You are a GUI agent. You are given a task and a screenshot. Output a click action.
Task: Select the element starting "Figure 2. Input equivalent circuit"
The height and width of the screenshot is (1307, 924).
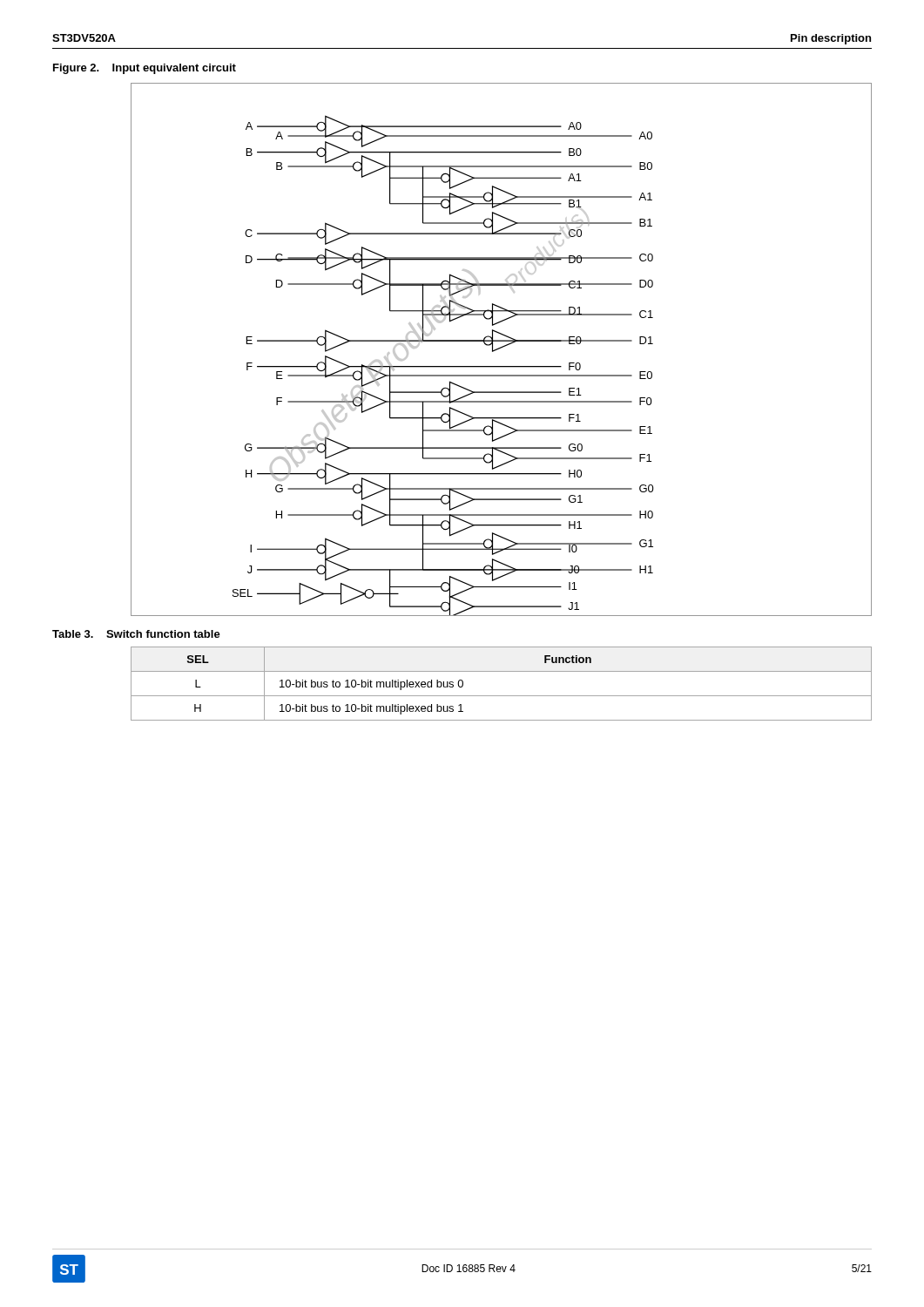click(144, 68)
